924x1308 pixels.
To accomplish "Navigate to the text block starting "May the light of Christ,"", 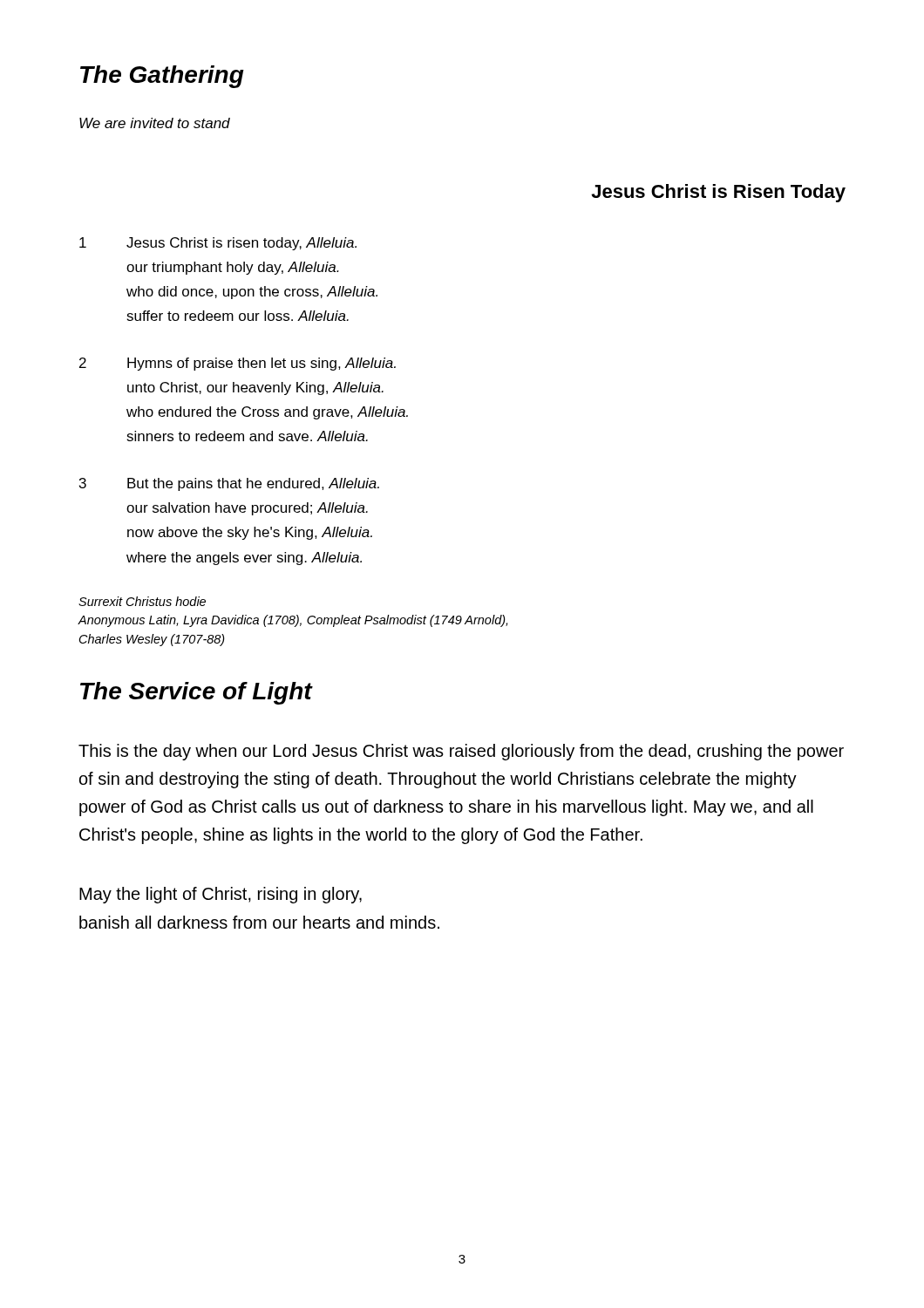I will tap(260, 908).
